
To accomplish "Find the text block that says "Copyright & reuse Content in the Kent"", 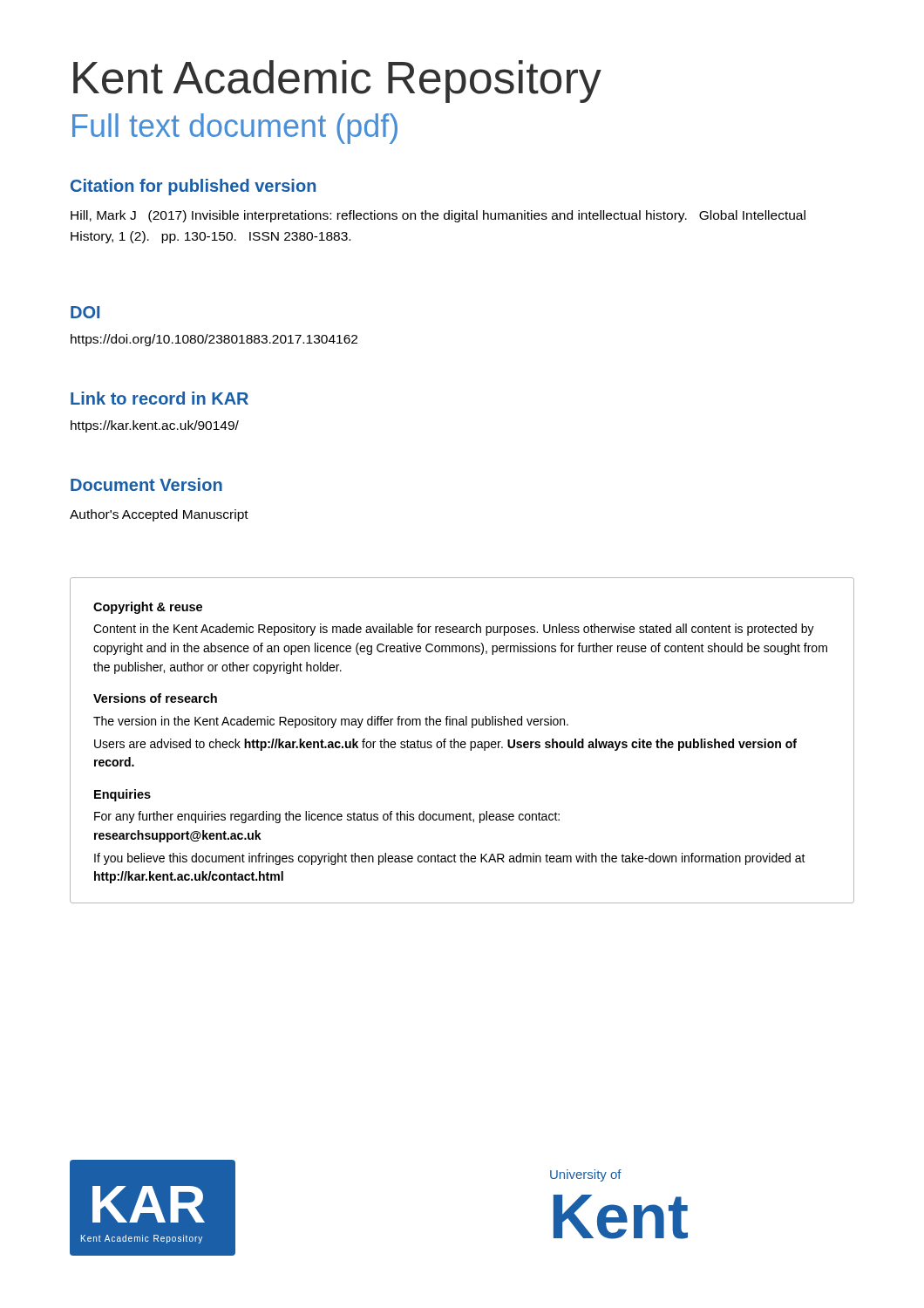I will click(462, 742).
